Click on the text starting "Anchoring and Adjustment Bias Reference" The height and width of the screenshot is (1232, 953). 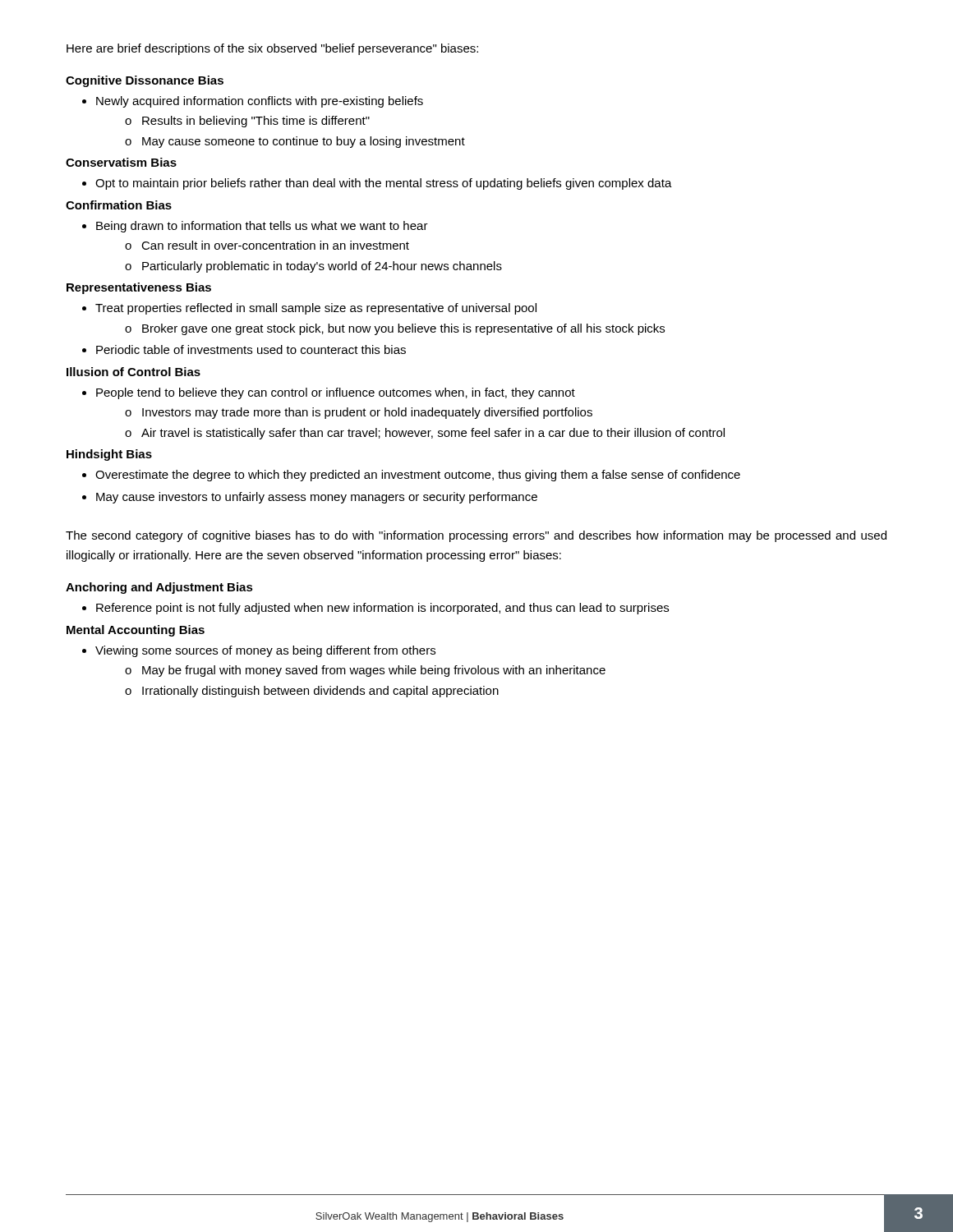[x=476, y=599]
